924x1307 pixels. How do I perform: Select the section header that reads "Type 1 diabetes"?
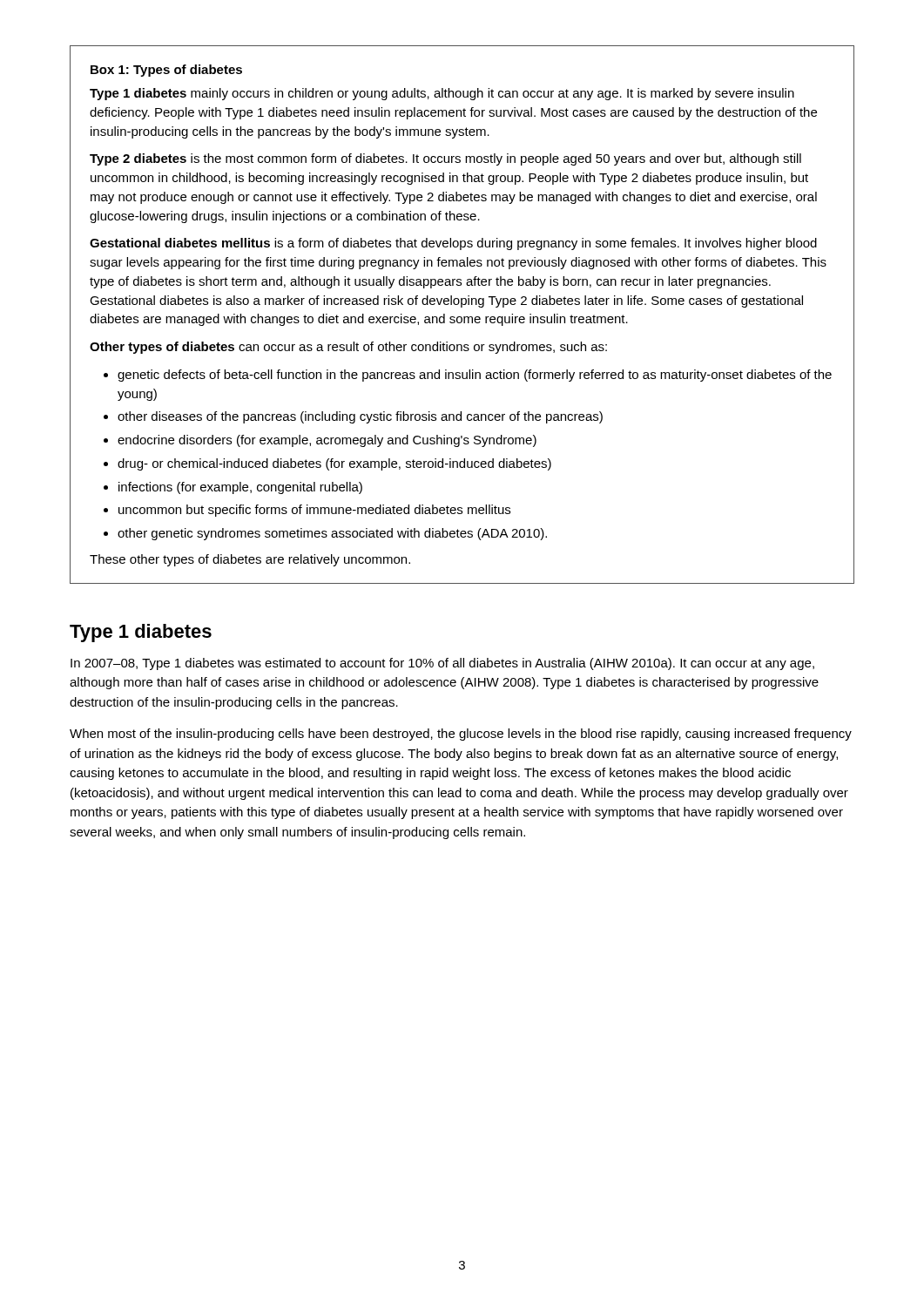(x=141, y=631)
